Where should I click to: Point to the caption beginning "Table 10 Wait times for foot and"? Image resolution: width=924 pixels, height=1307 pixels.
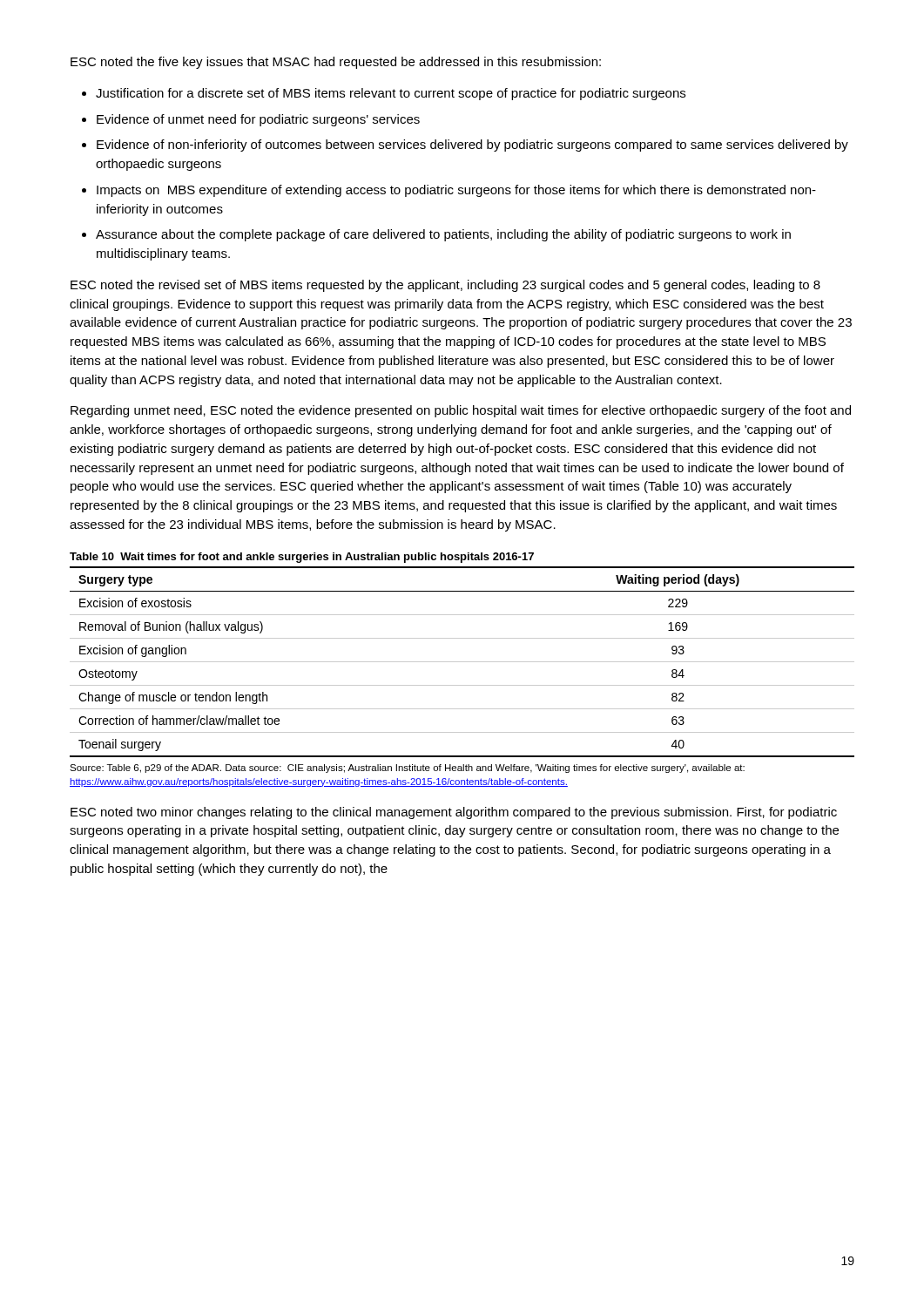(x=302, y=556)
